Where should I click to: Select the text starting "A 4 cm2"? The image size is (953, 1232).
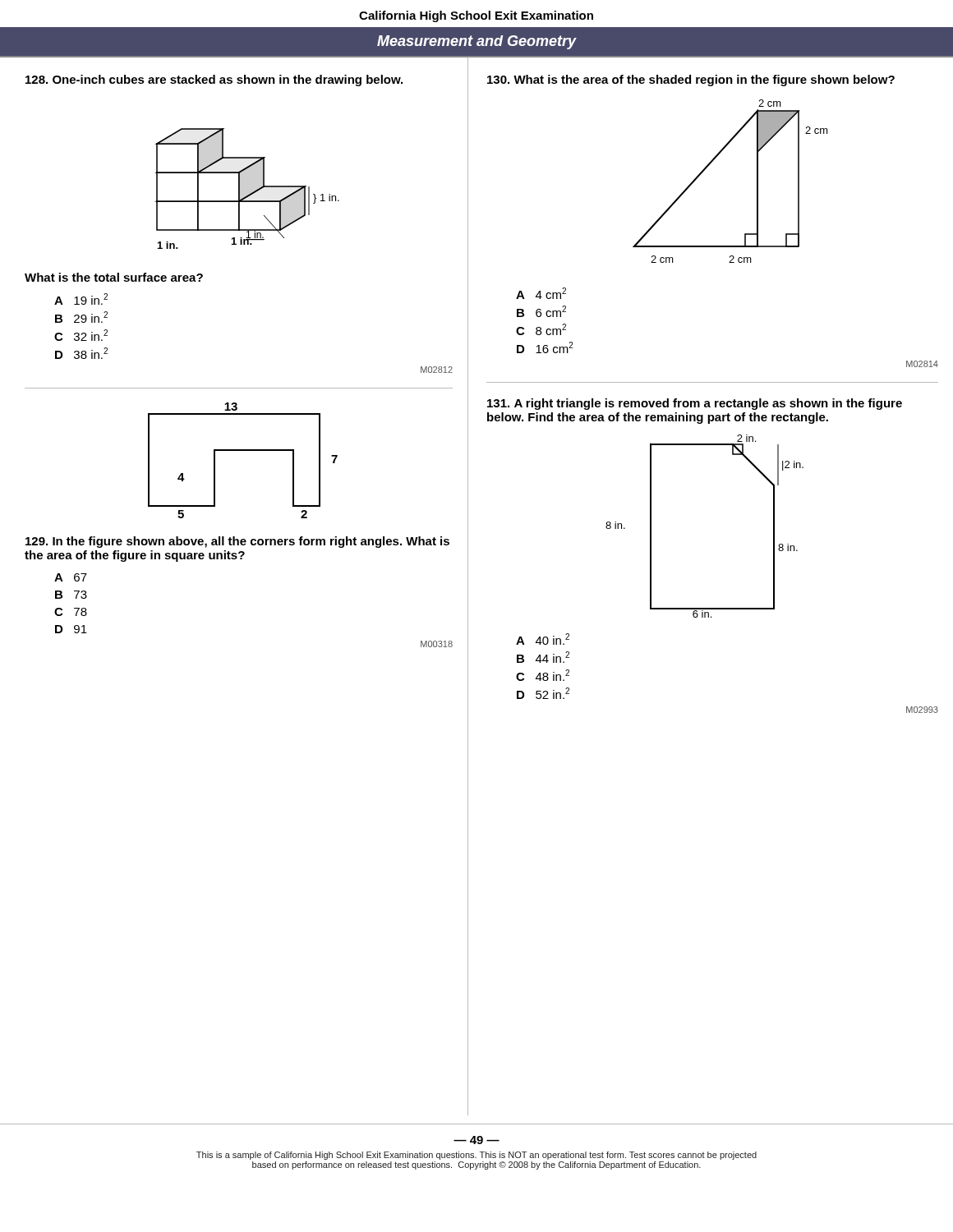pos(541,294)
